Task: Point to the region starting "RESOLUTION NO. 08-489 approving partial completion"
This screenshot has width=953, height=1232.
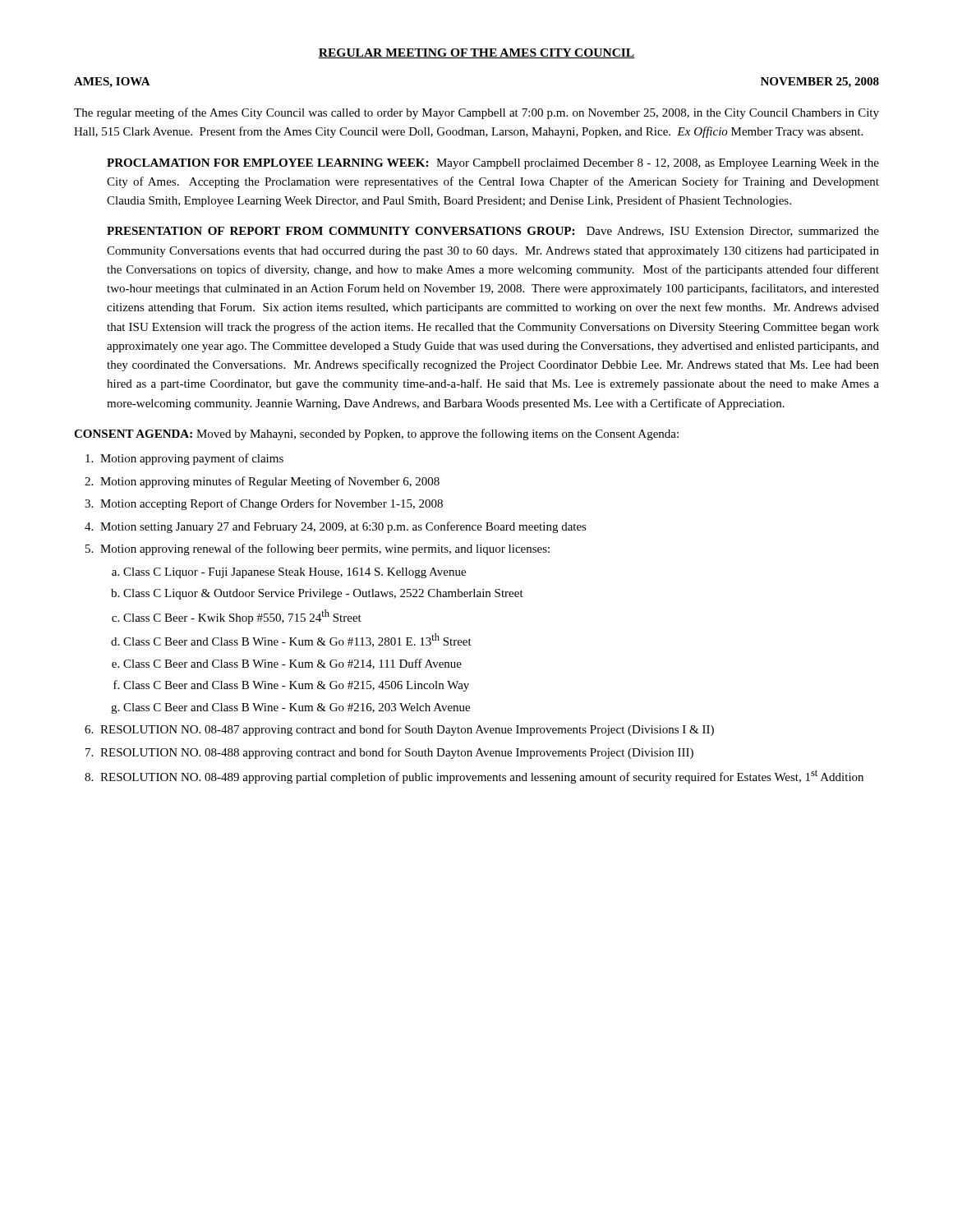Action: click(x=482, y=775)
